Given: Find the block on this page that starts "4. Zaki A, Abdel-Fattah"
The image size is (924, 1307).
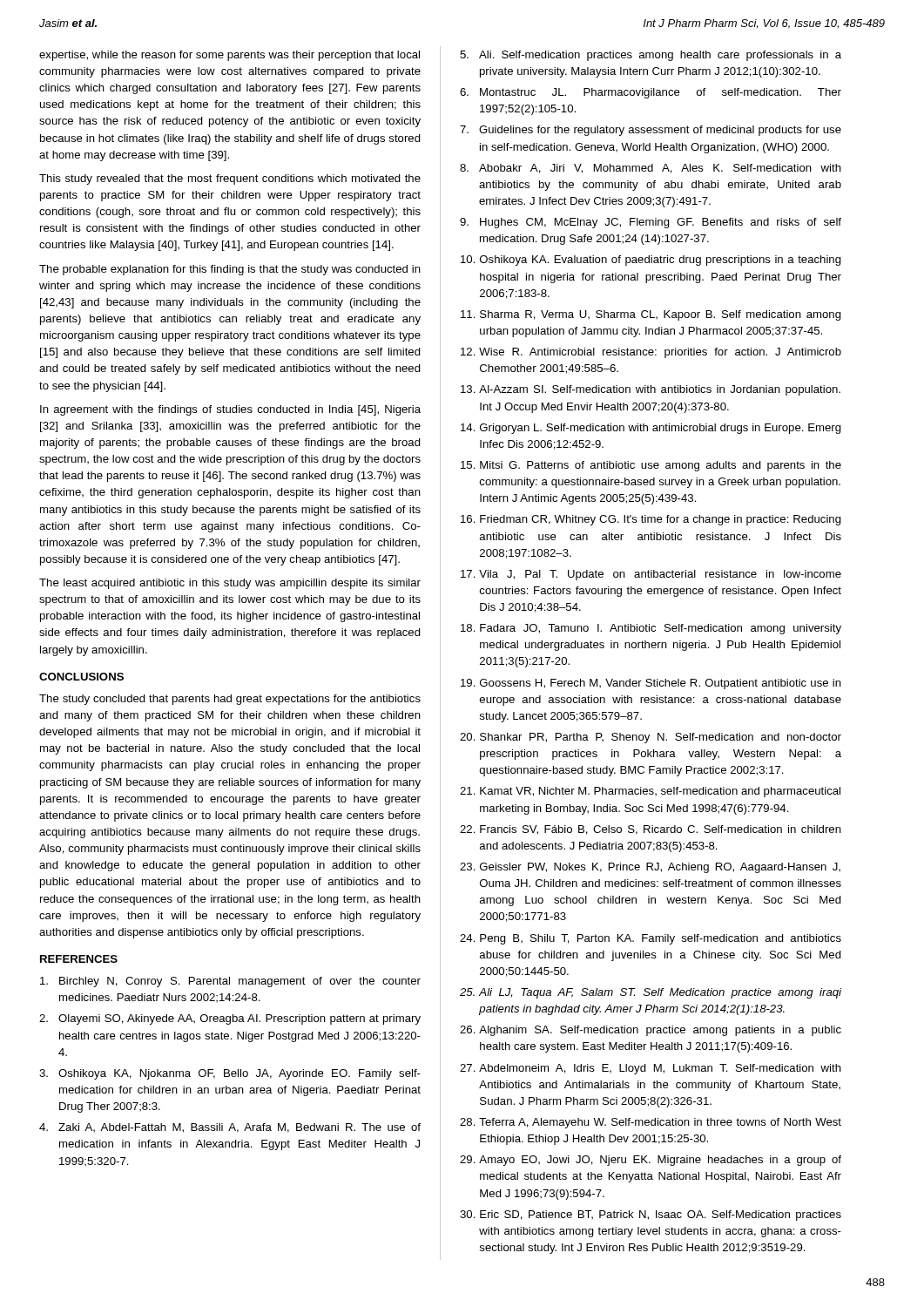Looking at the screenshot, I should (230, 1144).
